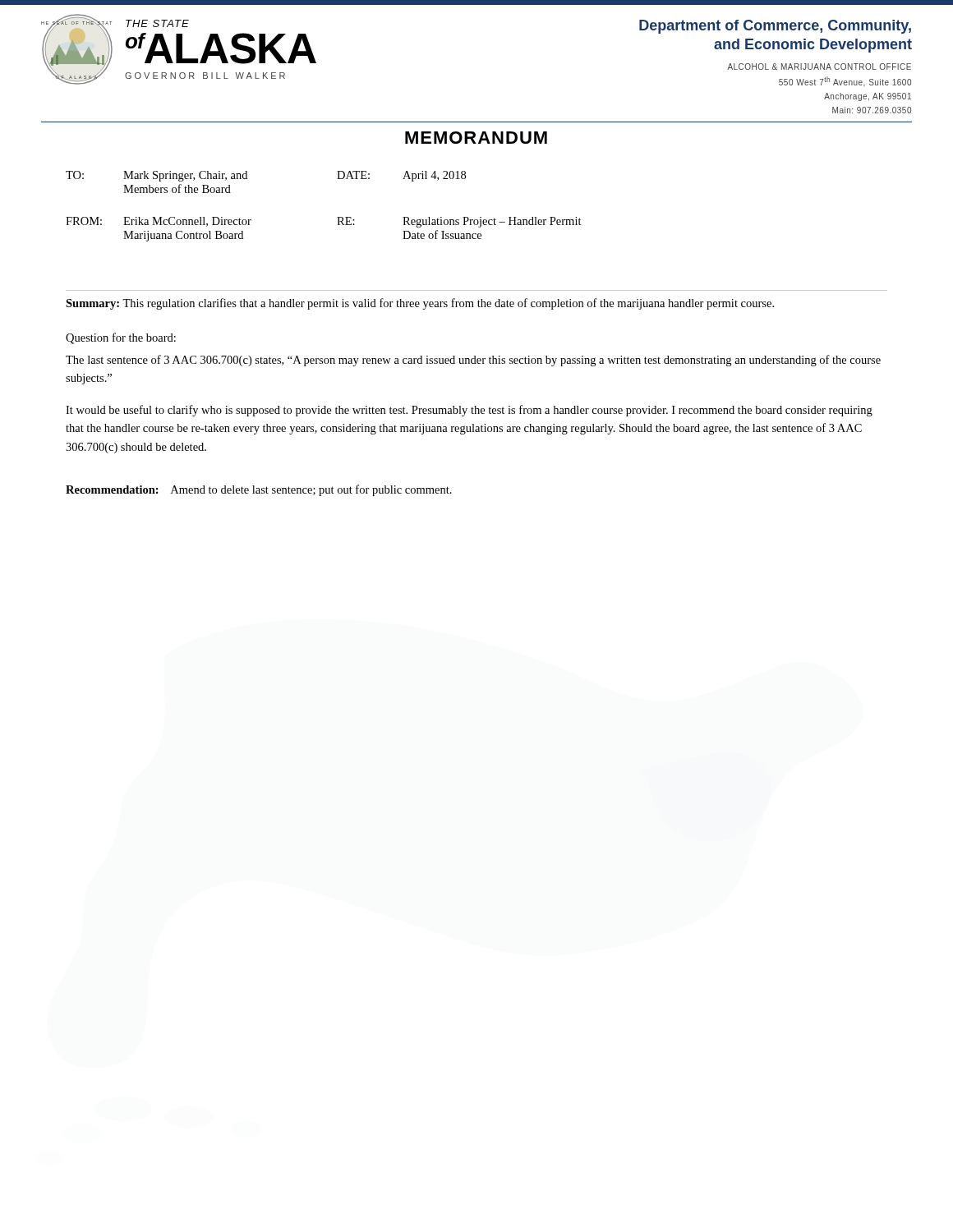The width and height of the screenshot is (953, 1232).
Task: Select the text block that says "It would be"
Action: point(469,428)
